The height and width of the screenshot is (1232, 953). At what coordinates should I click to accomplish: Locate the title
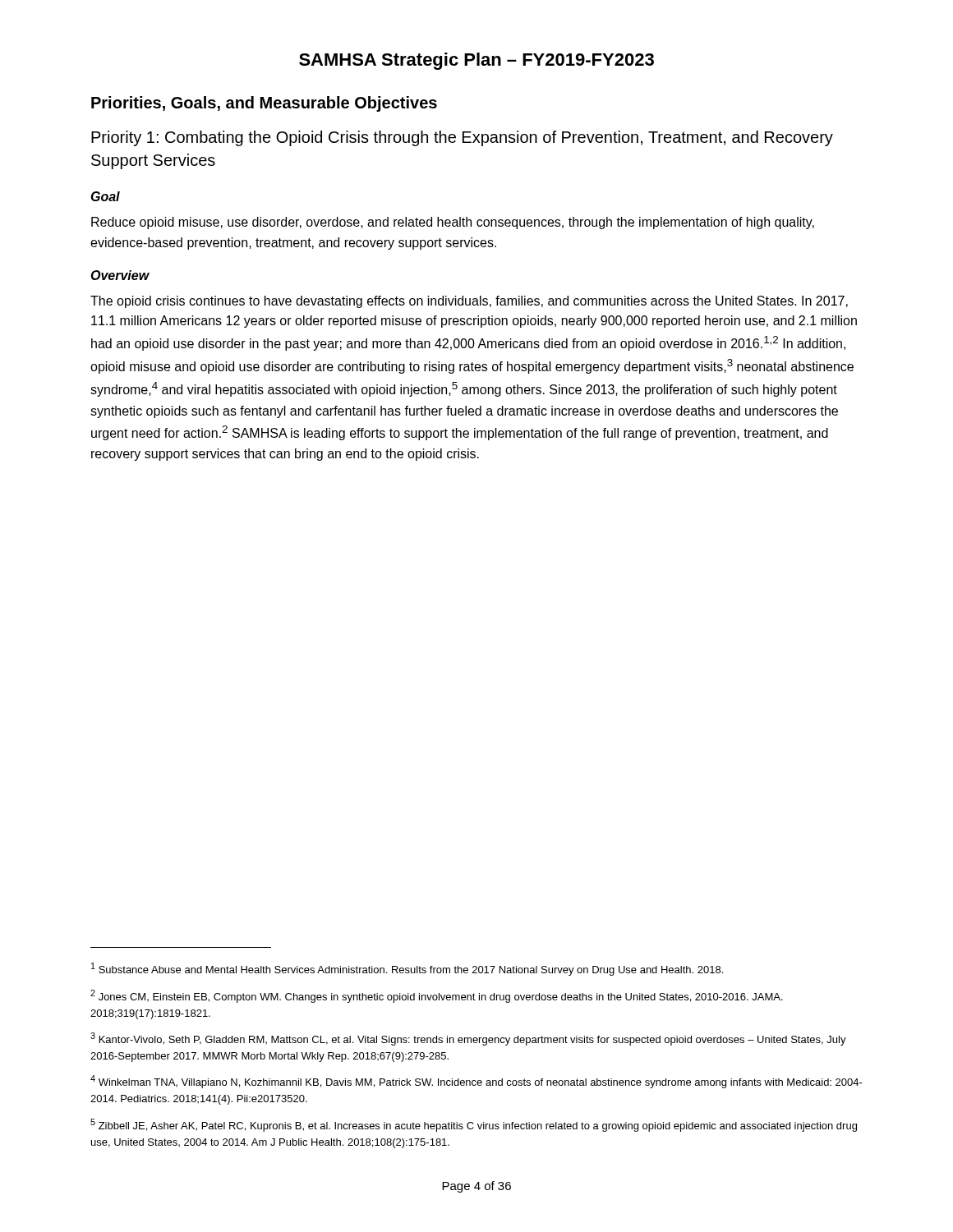click(x=476, y=60)
